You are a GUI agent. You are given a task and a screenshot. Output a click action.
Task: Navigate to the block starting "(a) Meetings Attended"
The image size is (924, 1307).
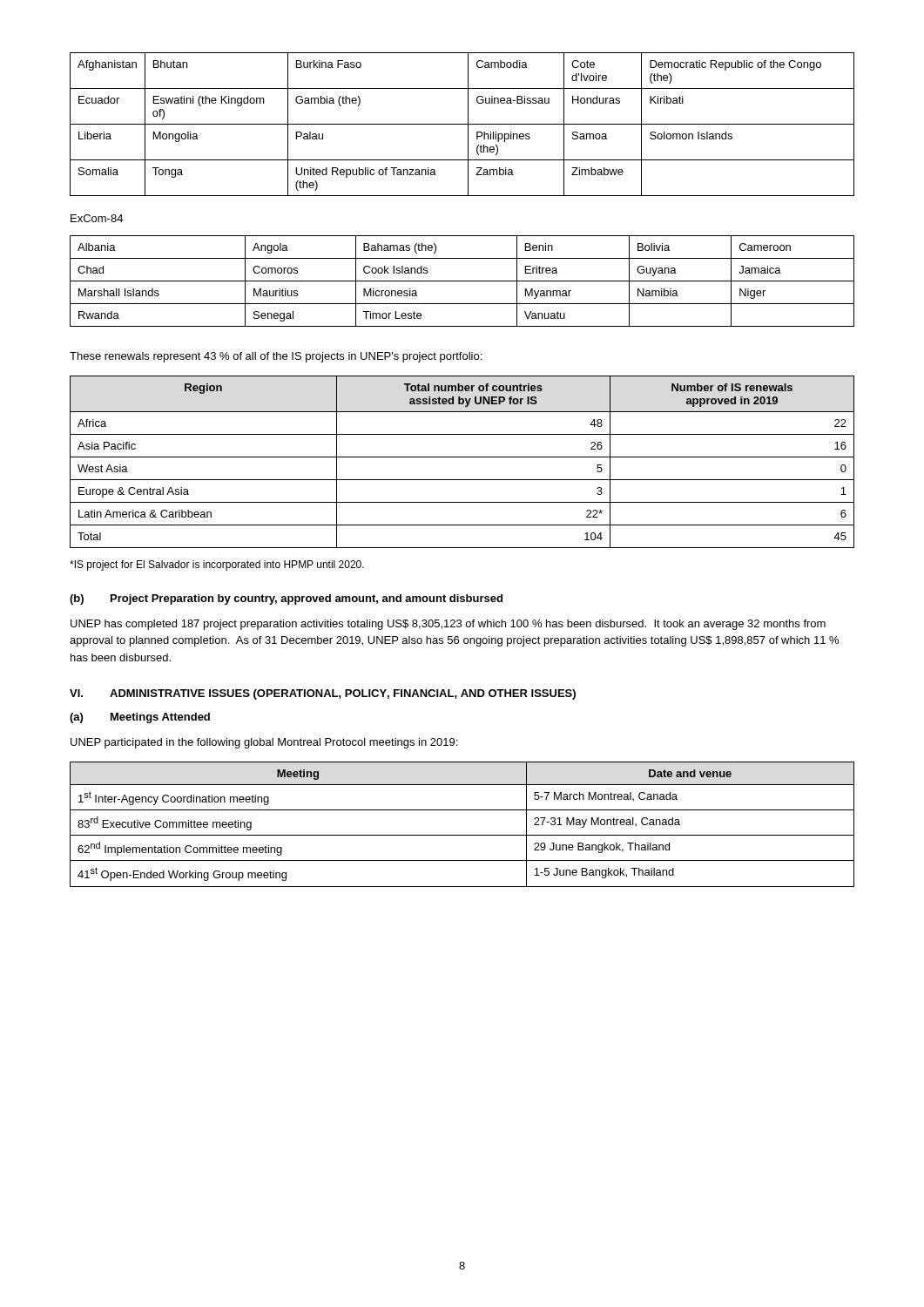(140, 717)
